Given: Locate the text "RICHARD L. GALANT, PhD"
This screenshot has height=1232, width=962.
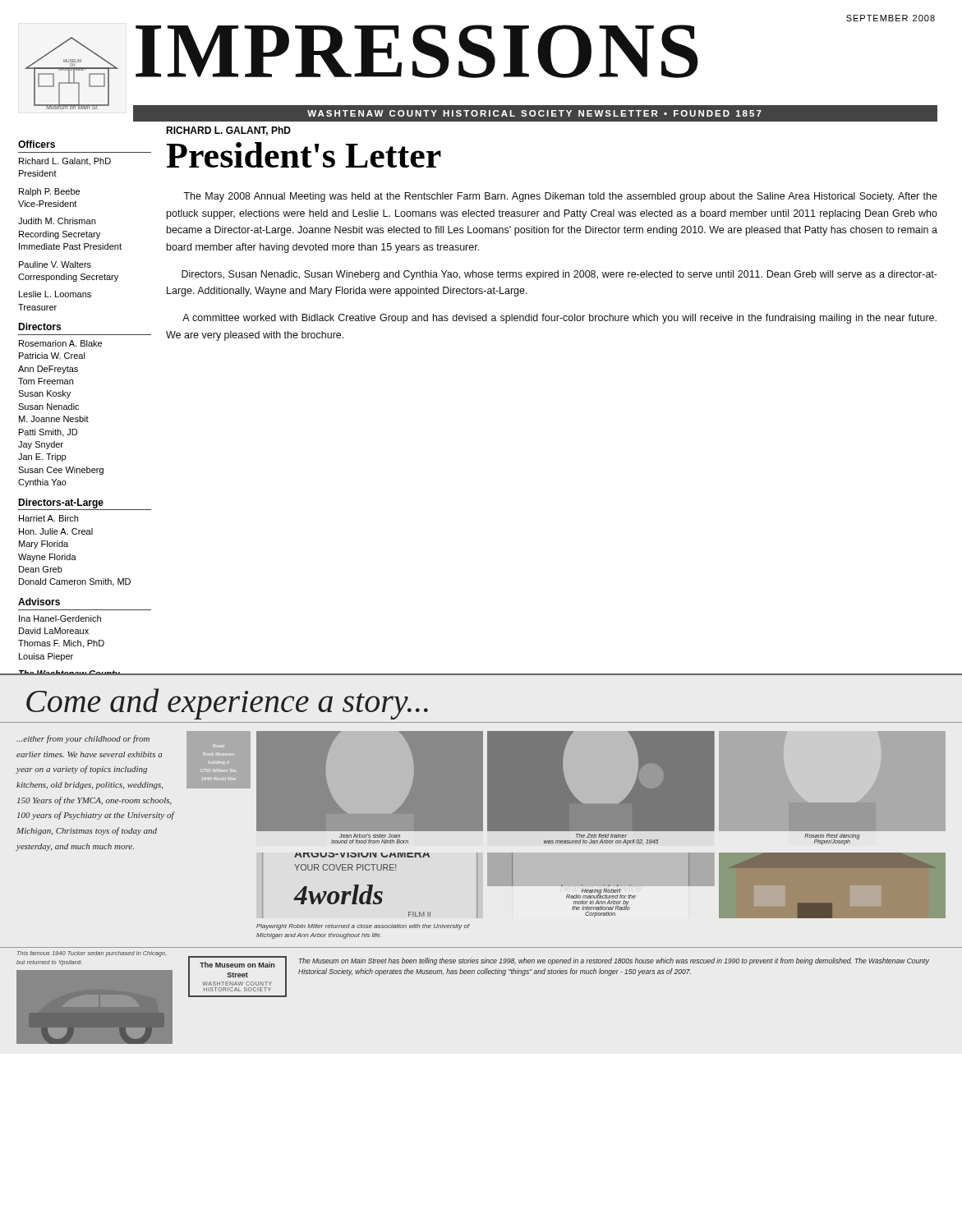Looking at the screenshot, I should (x=228, y=131).
